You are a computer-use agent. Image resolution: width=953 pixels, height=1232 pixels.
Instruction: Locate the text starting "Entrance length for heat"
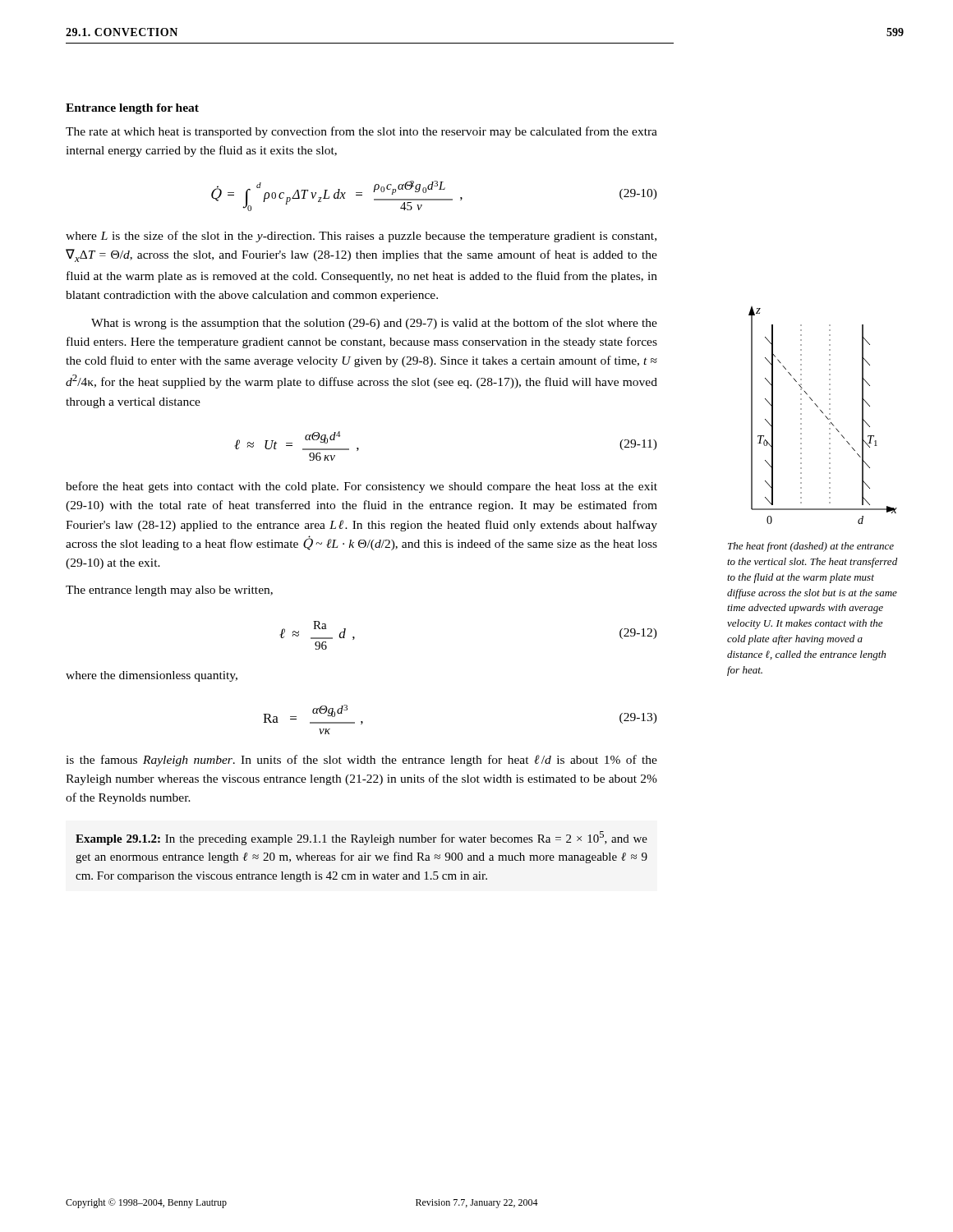pos(132,107)
